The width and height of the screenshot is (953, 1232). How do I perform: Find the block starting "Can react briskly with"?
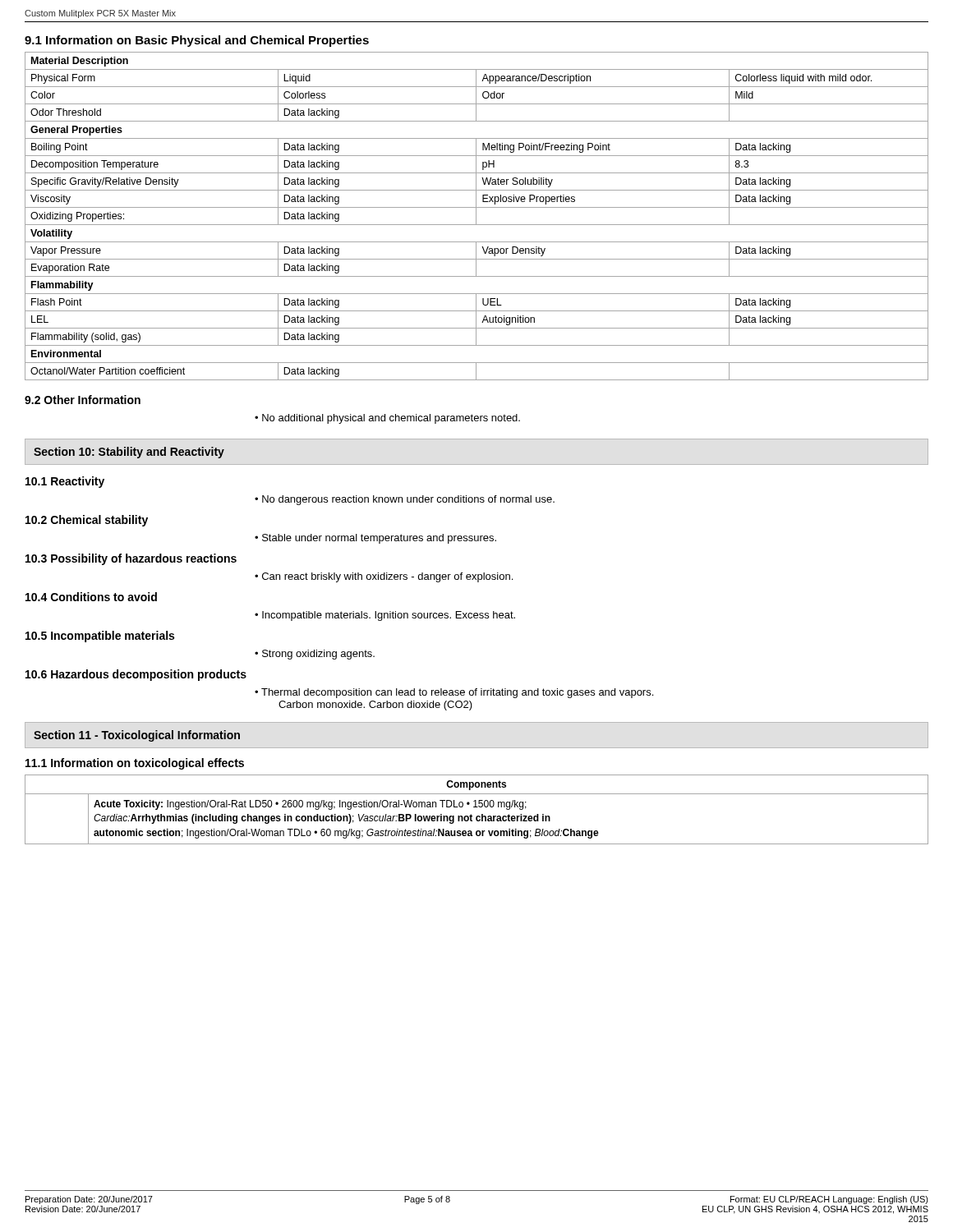tap(388, 576)
